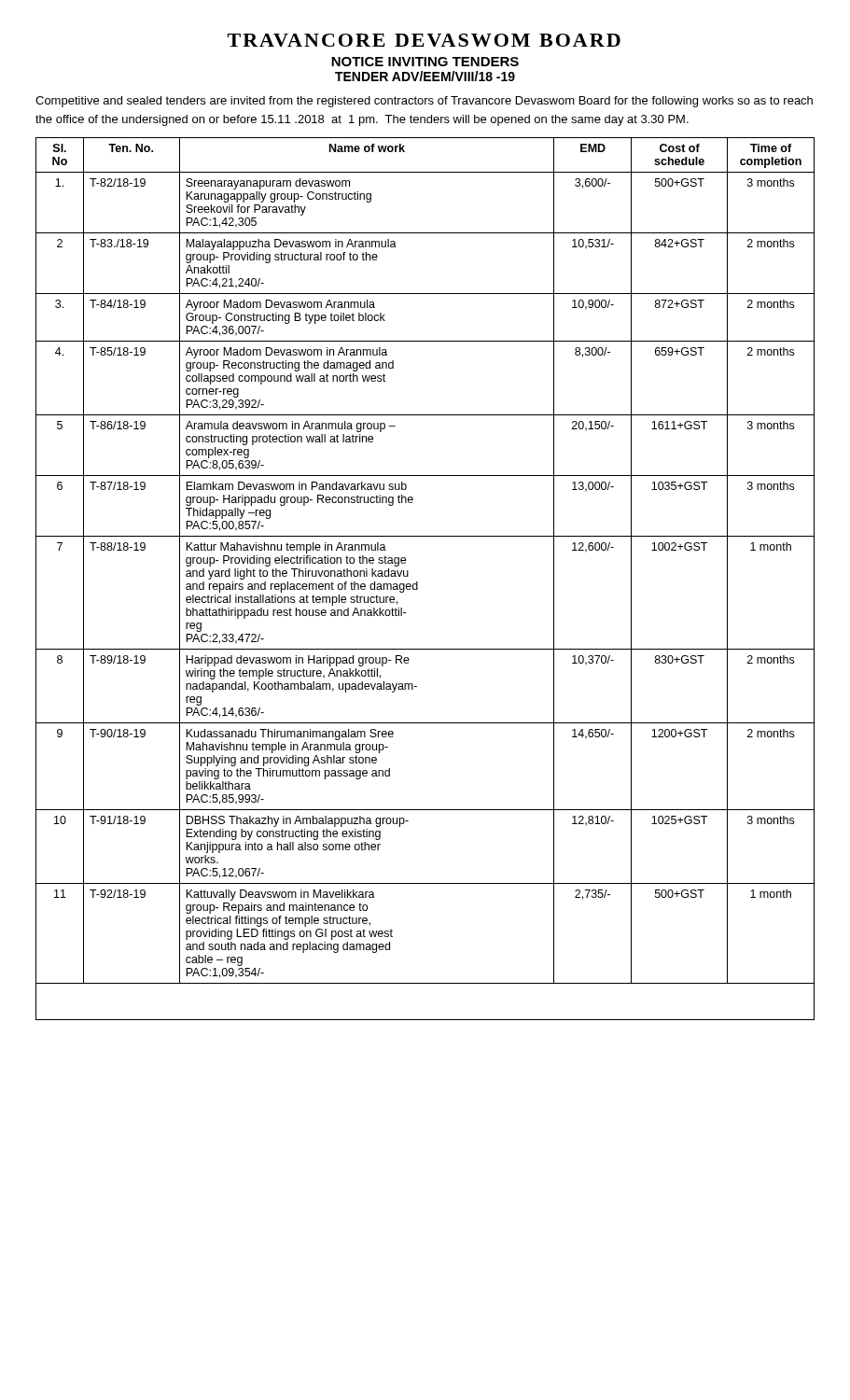Find the table that mentions "Harippad devaswom in Harippad"
The width and height of the screenshot is (850, 1400).
pos(425,579)
